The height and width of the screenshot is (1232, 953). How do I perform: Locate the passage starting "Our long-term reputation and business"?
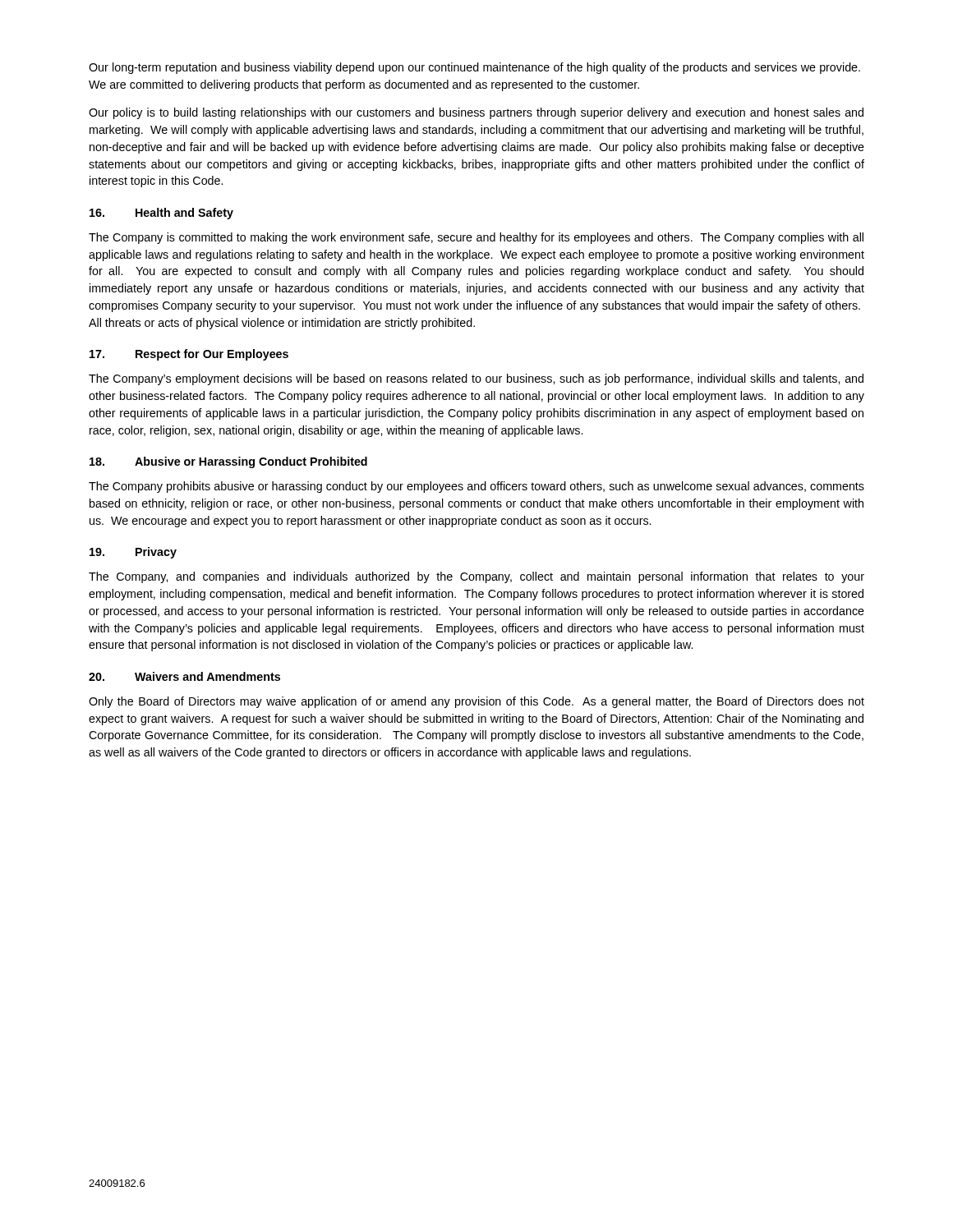coord(476,76)
